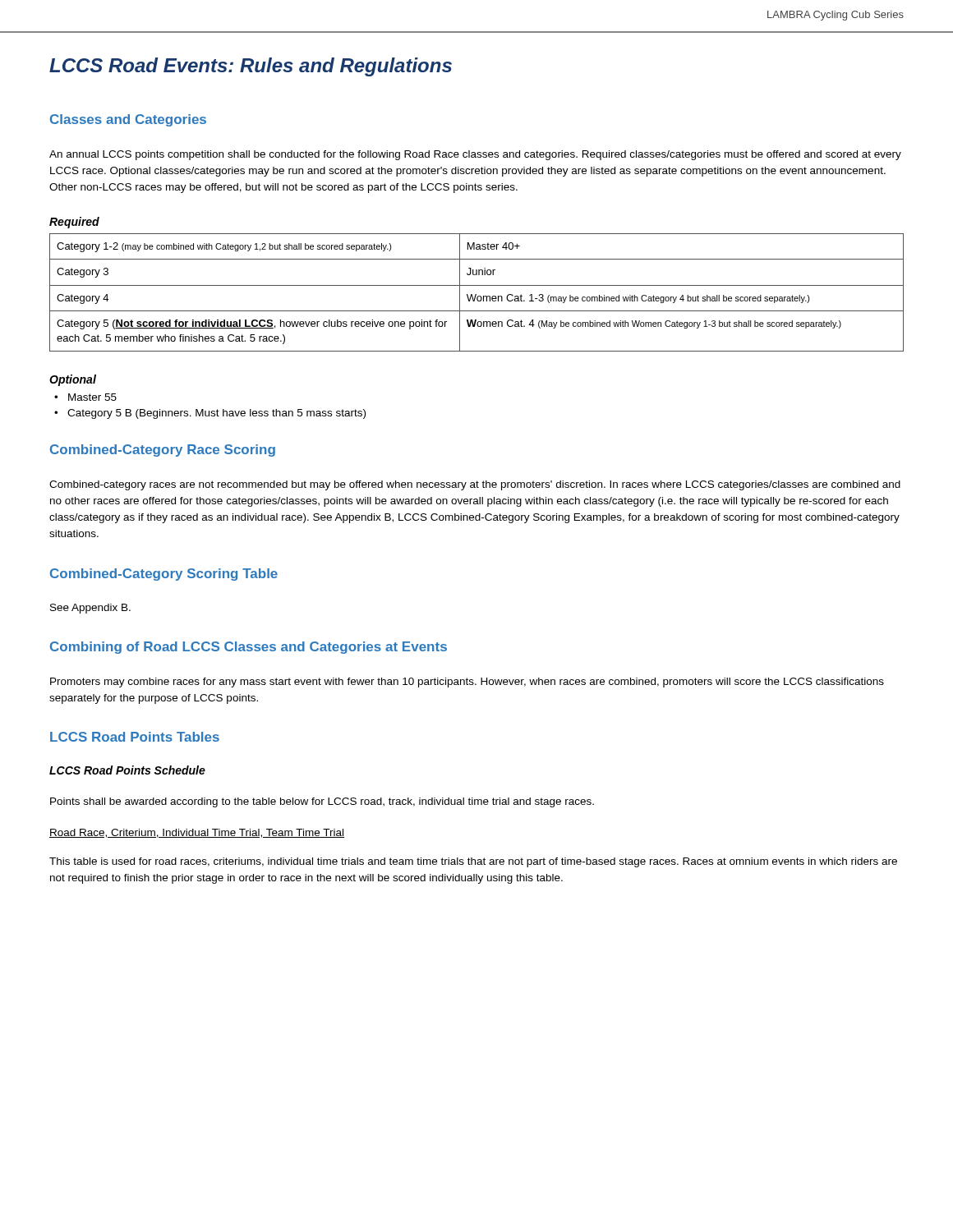This screenshot has height=1232, width=953.
Task: Click on the text block that reads "Combined-category races are not recommended but may be"
Action: click(476, 509)
